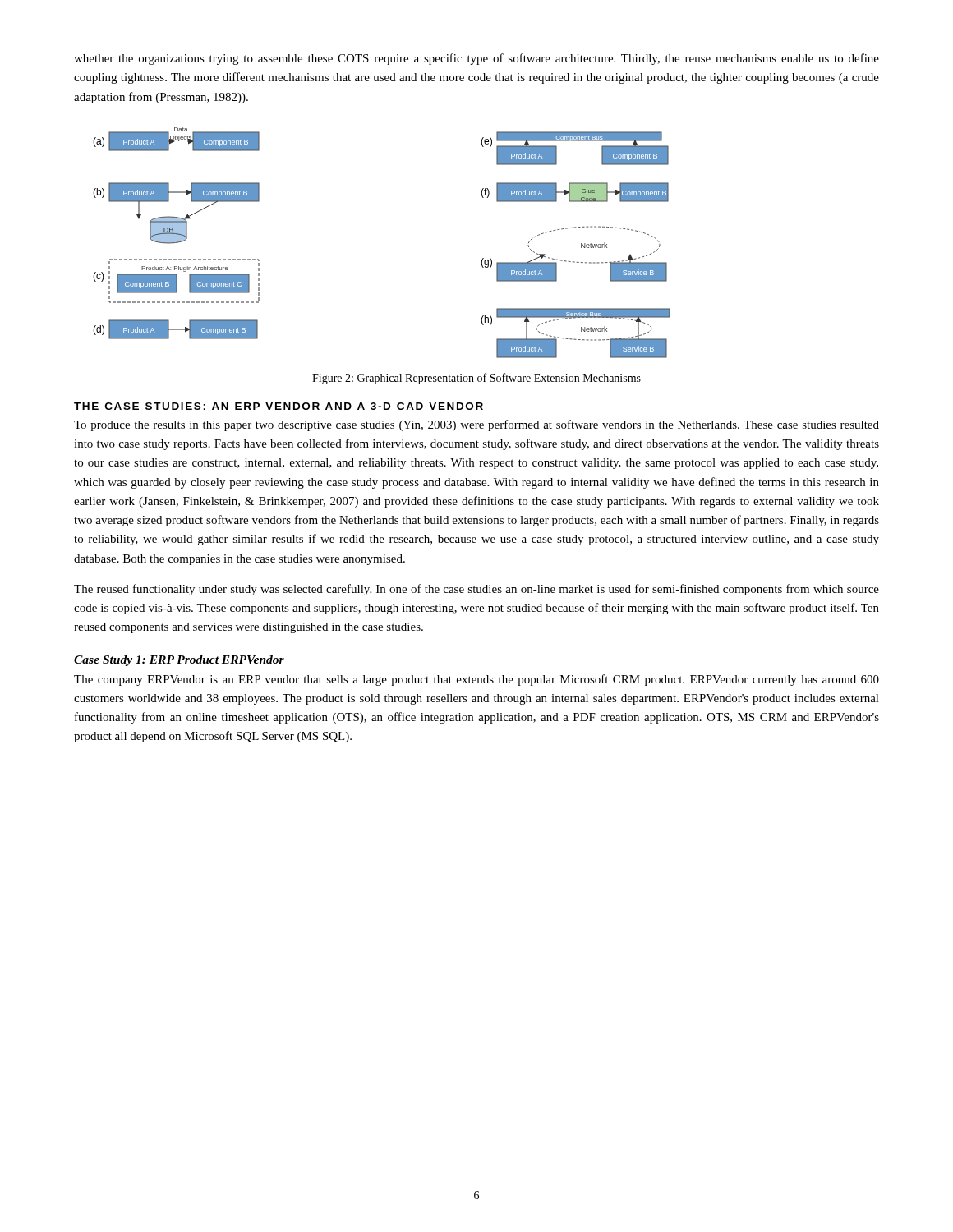
Task: Find the section header containing "Case Study 1: ERP Product"
Action: click(179, 659)
